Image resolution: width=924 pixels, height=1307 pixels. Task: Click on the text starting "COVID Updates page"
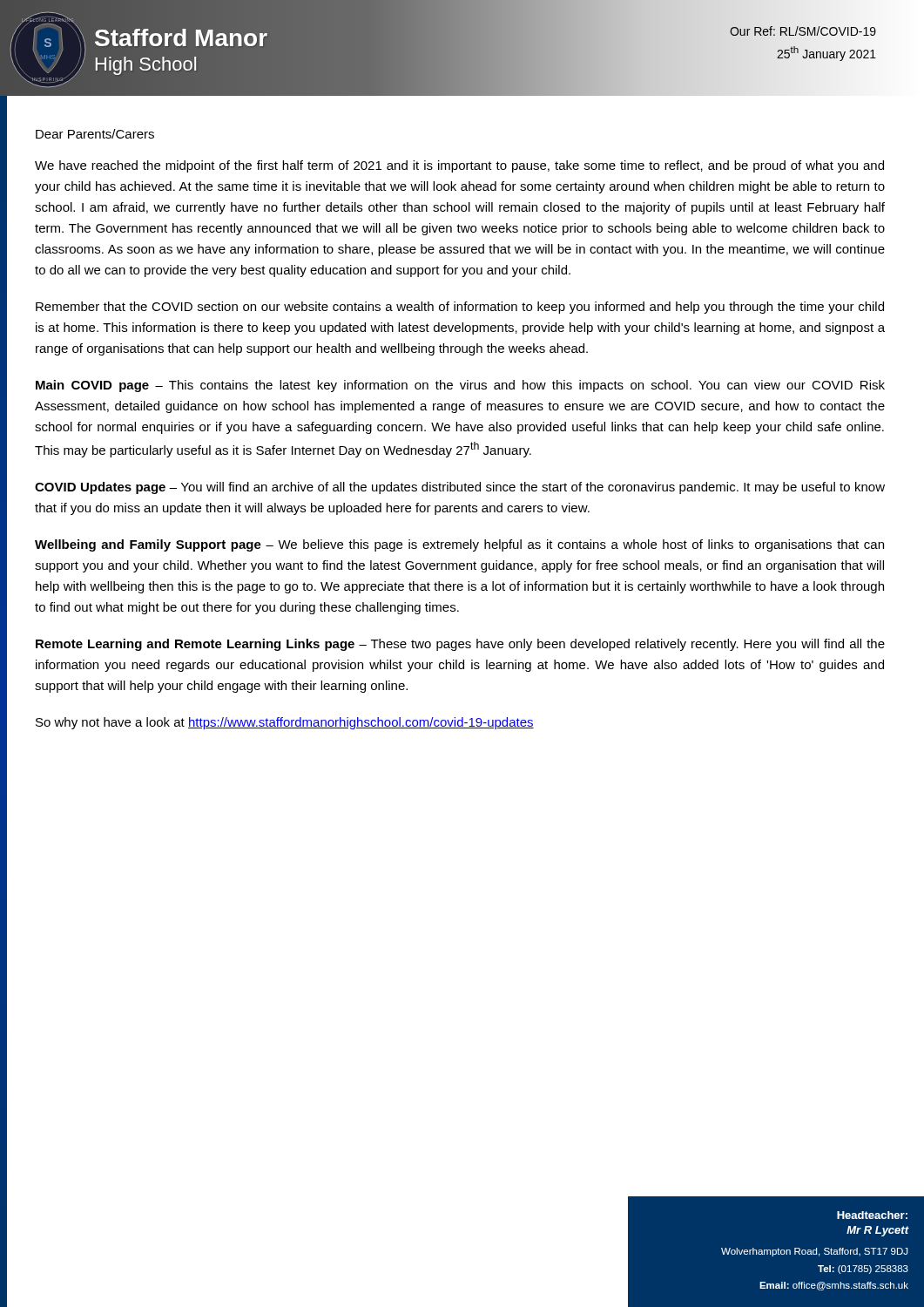(x=460, y=497)
